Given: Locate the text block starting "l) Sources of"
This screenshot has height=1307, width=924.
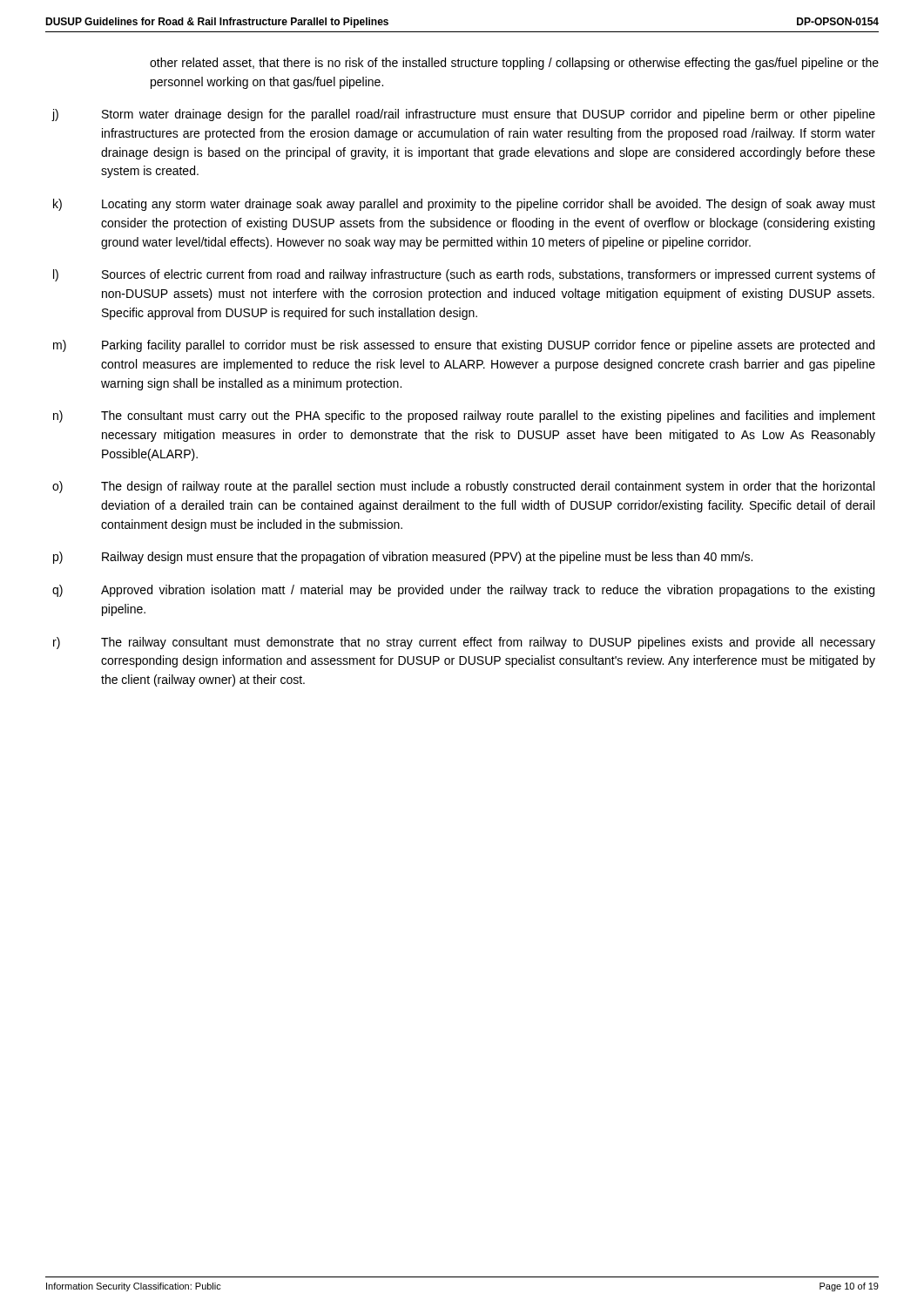Looking at the screenshot, I should pyautogui.click(x=462, y=294).
